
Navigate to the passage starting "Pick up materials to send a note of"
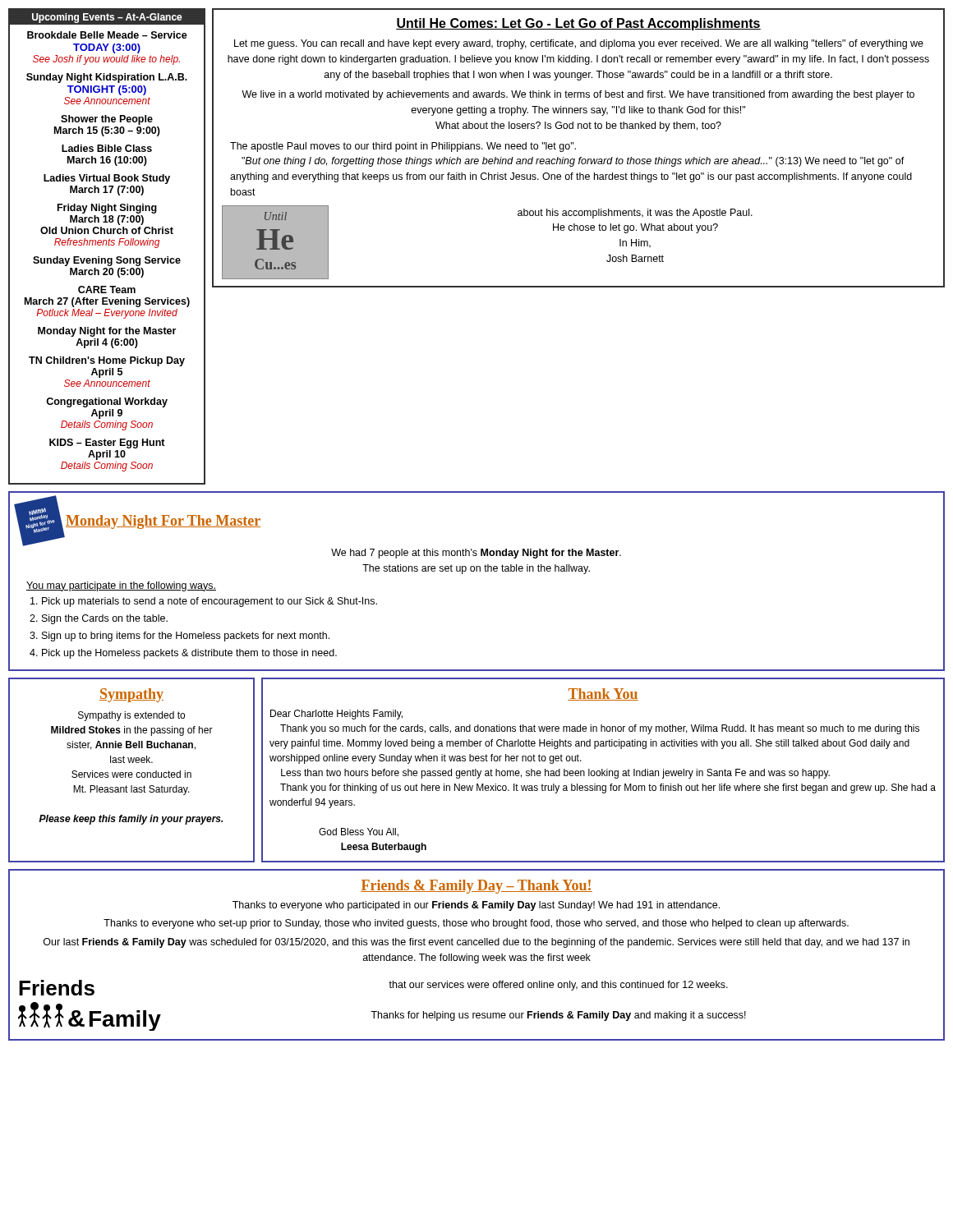point(209,602)
